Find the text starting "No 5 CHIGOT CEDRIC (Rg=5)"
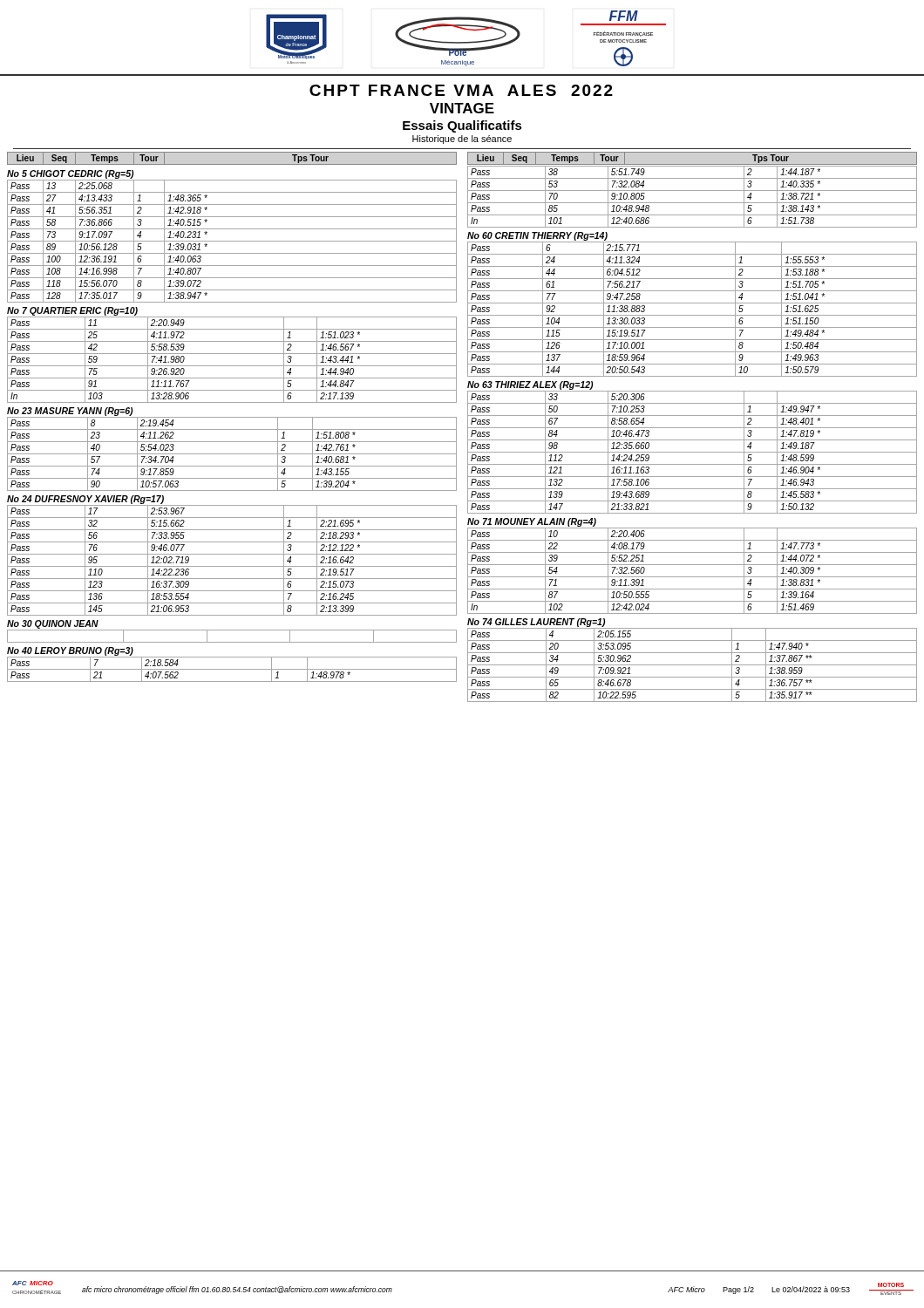Image resolution: width=924 pixels, height=1308 pixels. click(x=70, y=174)
